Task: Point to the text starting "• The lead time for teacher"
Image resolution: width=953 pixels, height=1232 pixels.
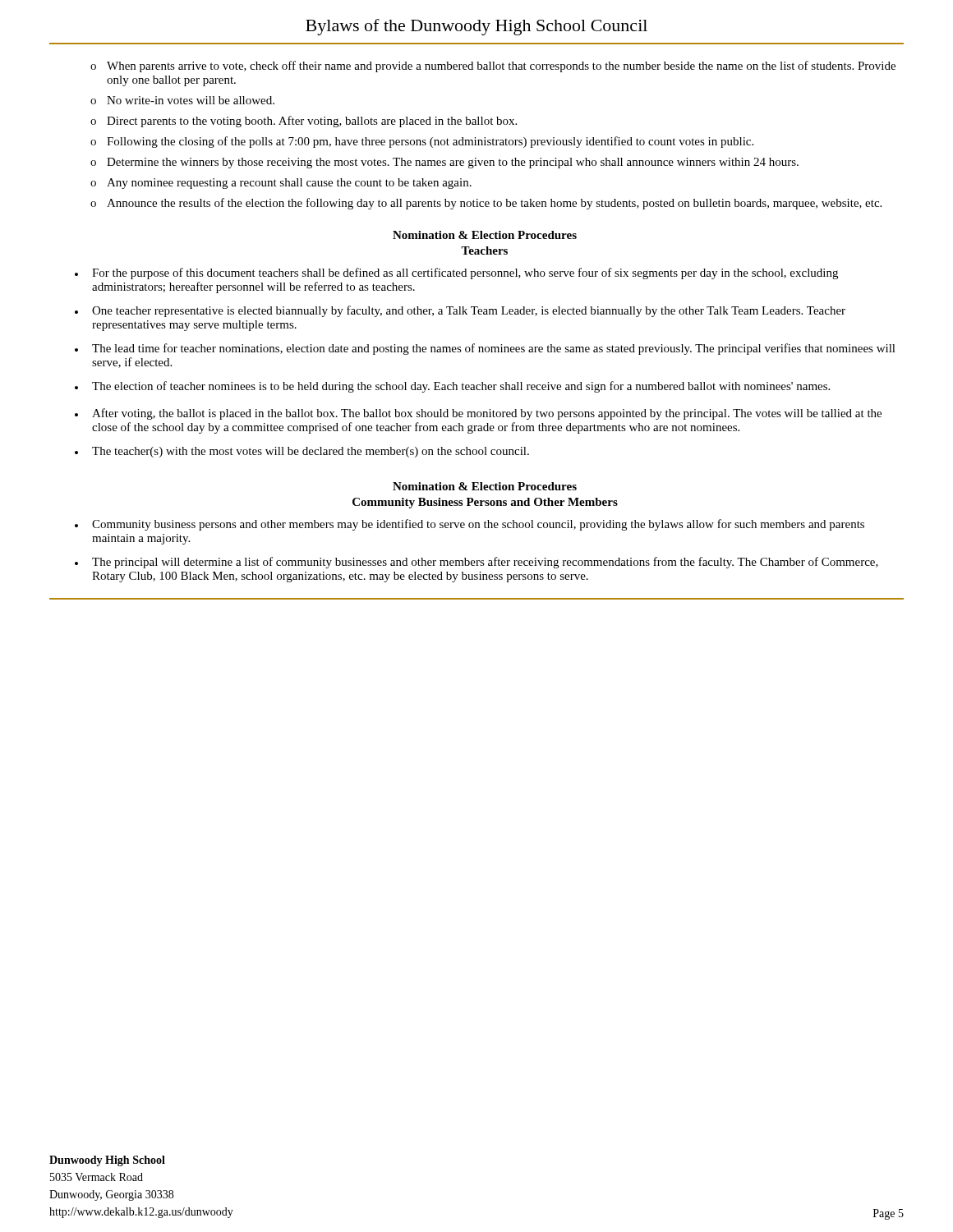Action: (x=489, y=356)
